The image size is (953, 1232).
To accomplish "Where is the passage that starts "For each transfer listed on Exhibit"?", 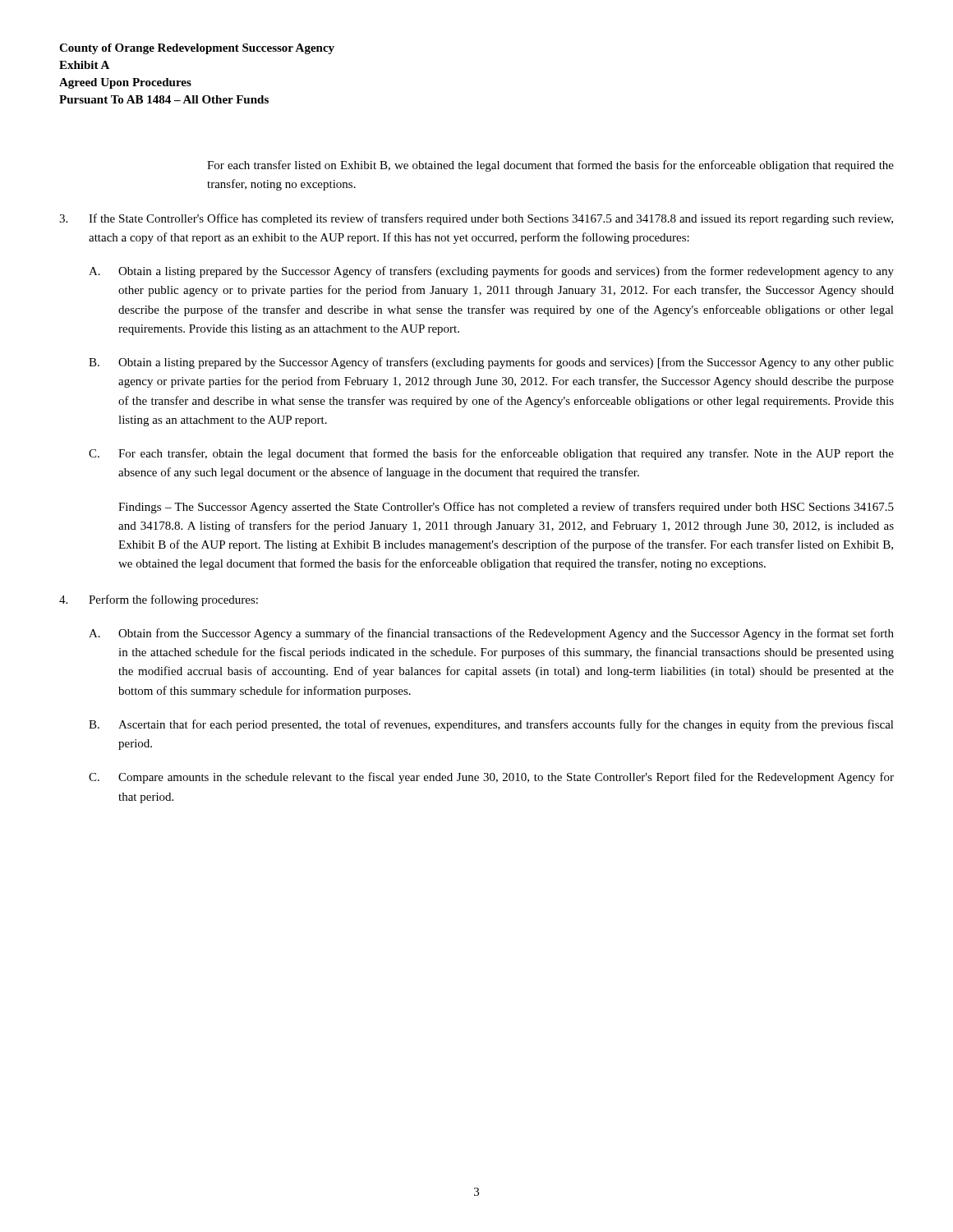I will tap(550, 175).
